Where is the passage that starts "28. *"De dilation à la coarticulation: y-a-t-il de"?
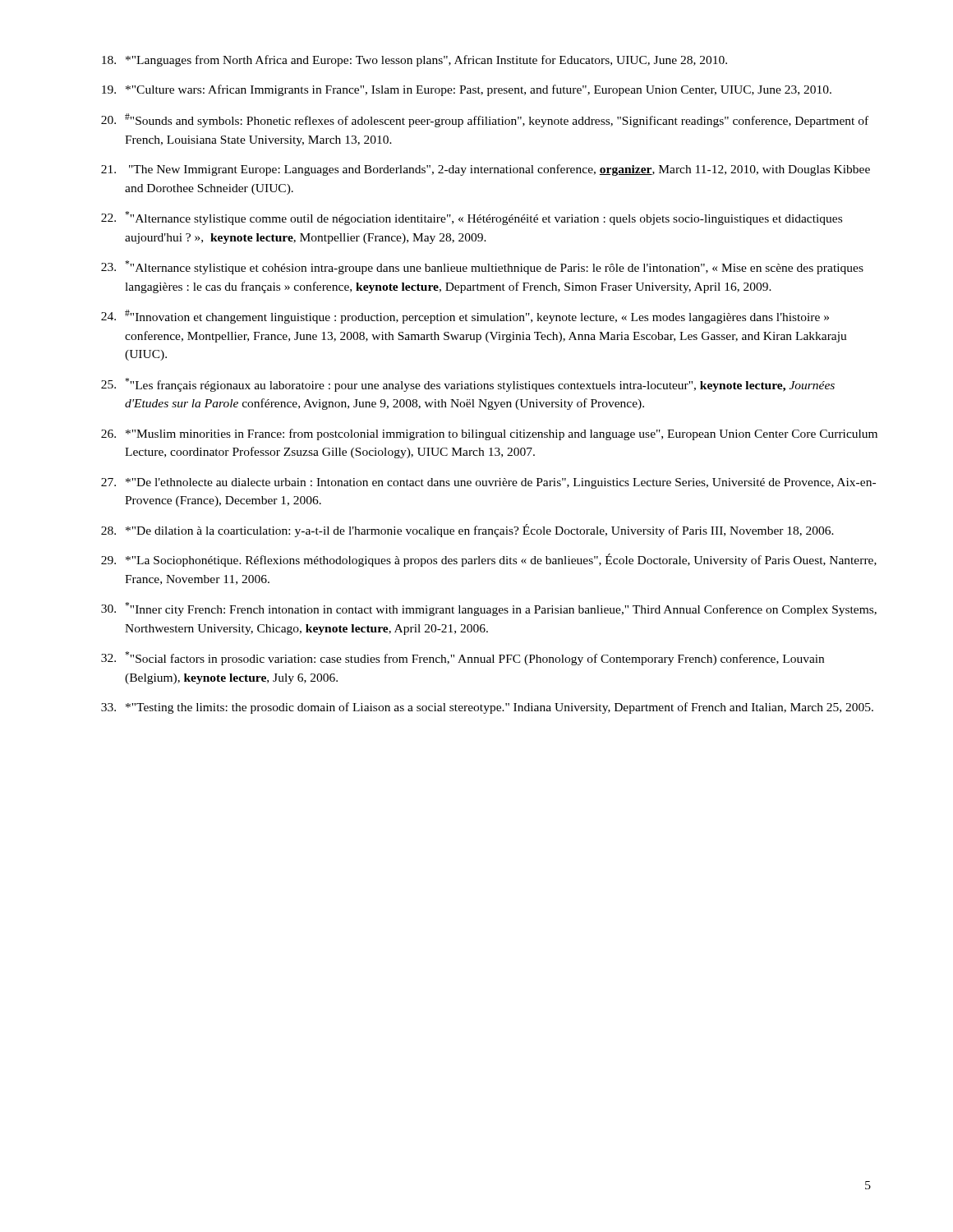This screenshot has width=953, height=1232. [x=476, y=530]
